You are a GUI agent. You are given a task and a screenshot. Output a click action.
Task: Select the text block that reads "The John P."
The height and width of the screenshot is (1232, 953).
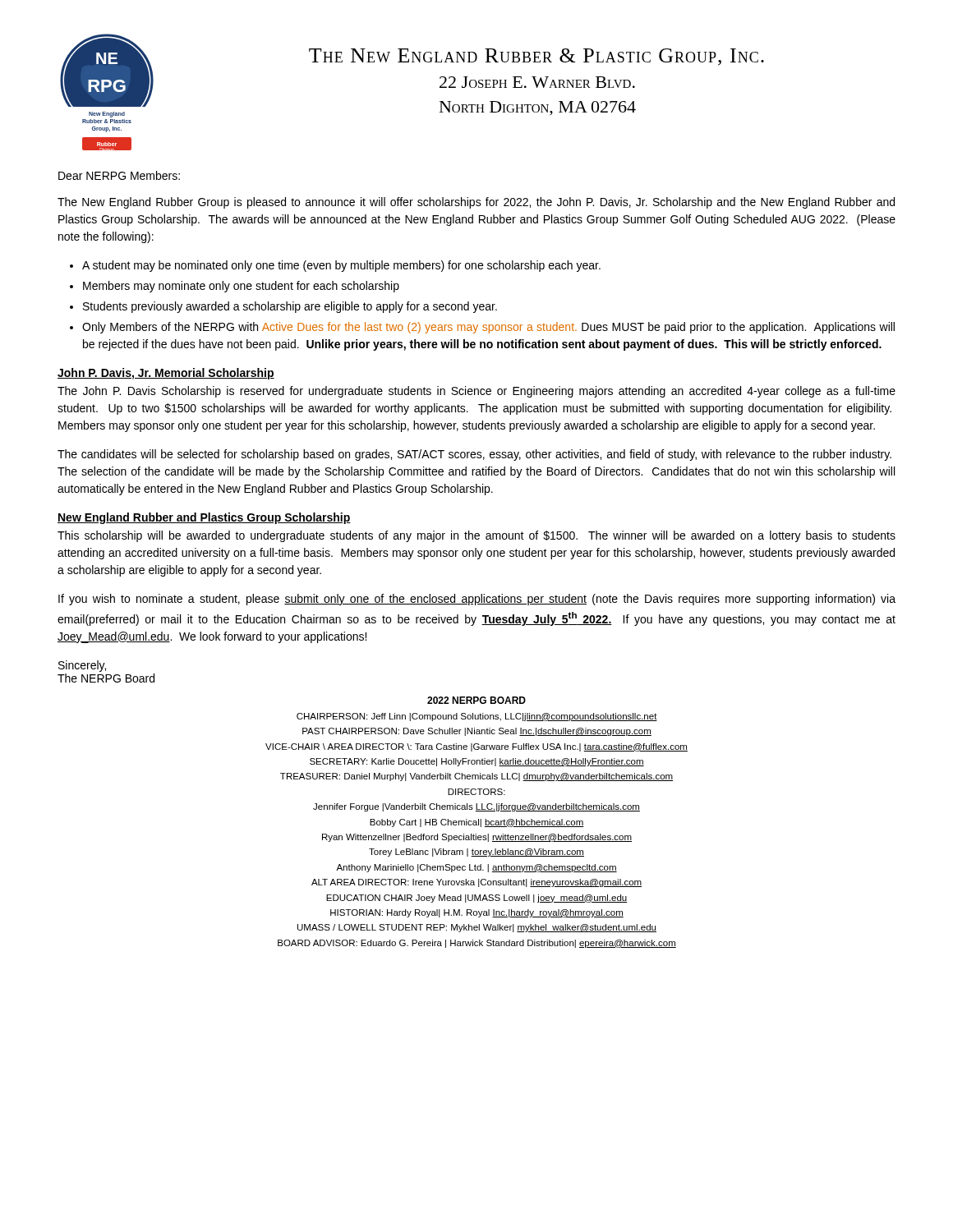tap(476, 408)
